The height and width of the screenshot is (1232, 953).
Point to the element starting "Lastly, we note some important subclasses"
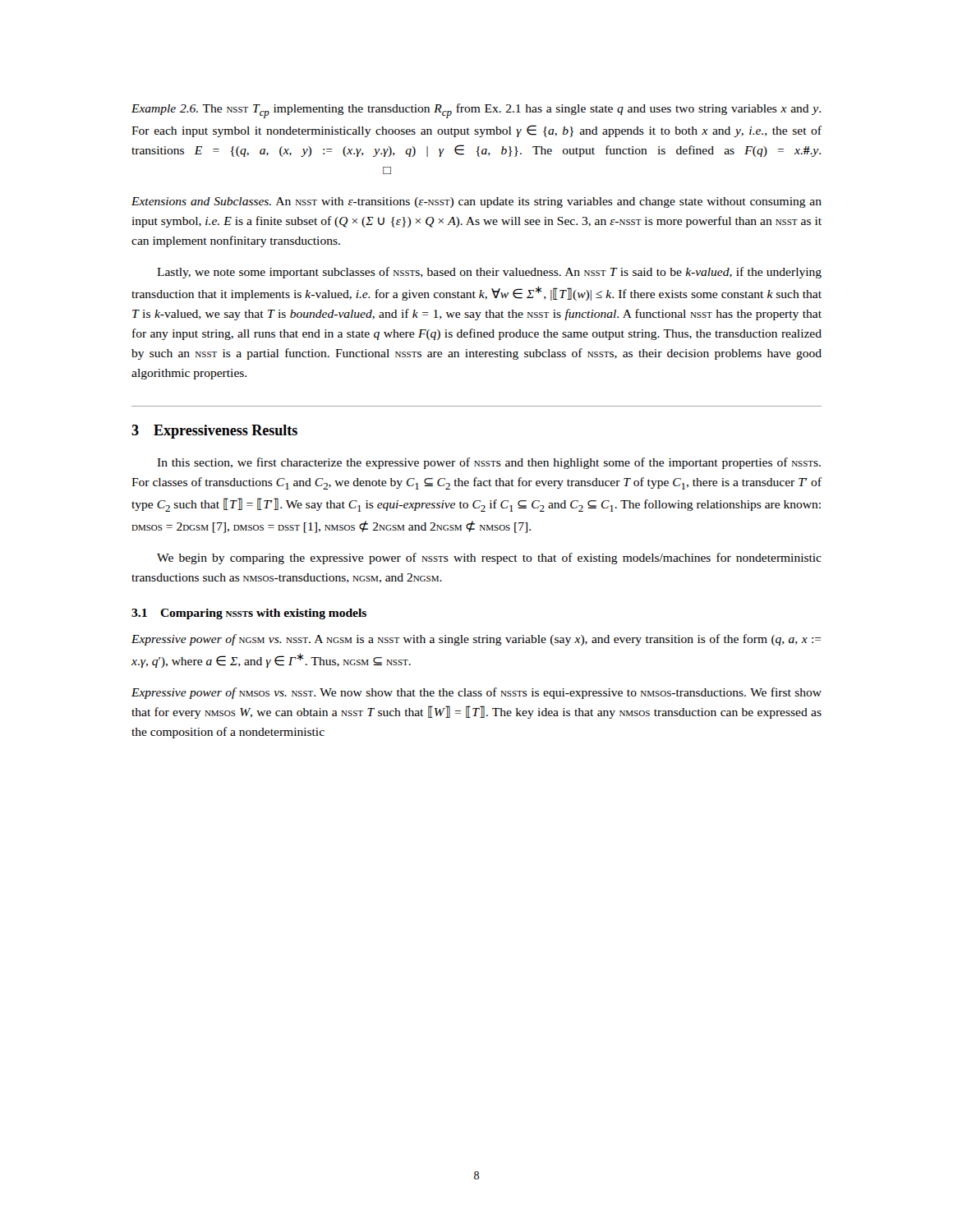(x=476, y=322)
